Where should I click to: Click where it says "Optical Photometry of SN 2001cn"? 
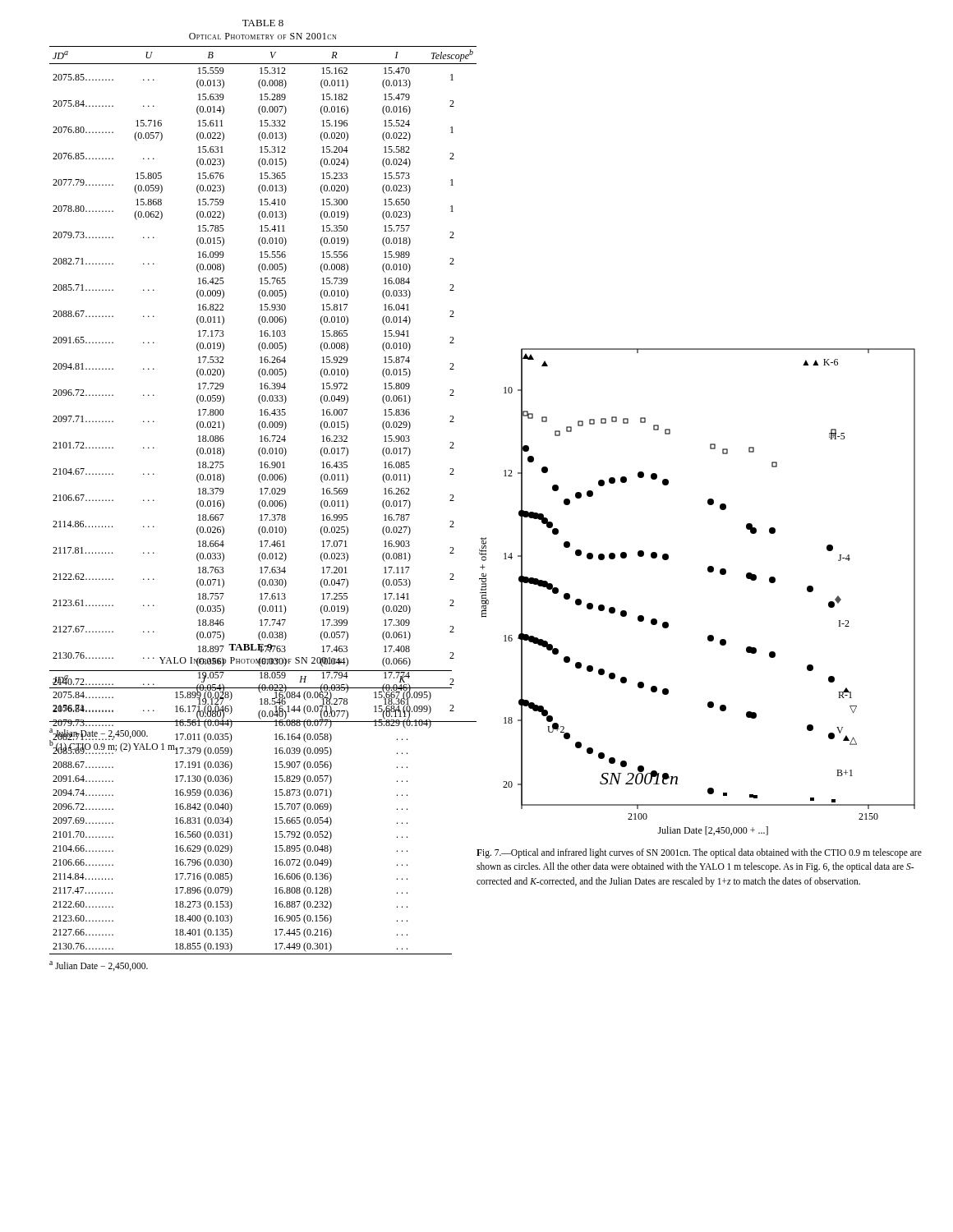point(263,36)
